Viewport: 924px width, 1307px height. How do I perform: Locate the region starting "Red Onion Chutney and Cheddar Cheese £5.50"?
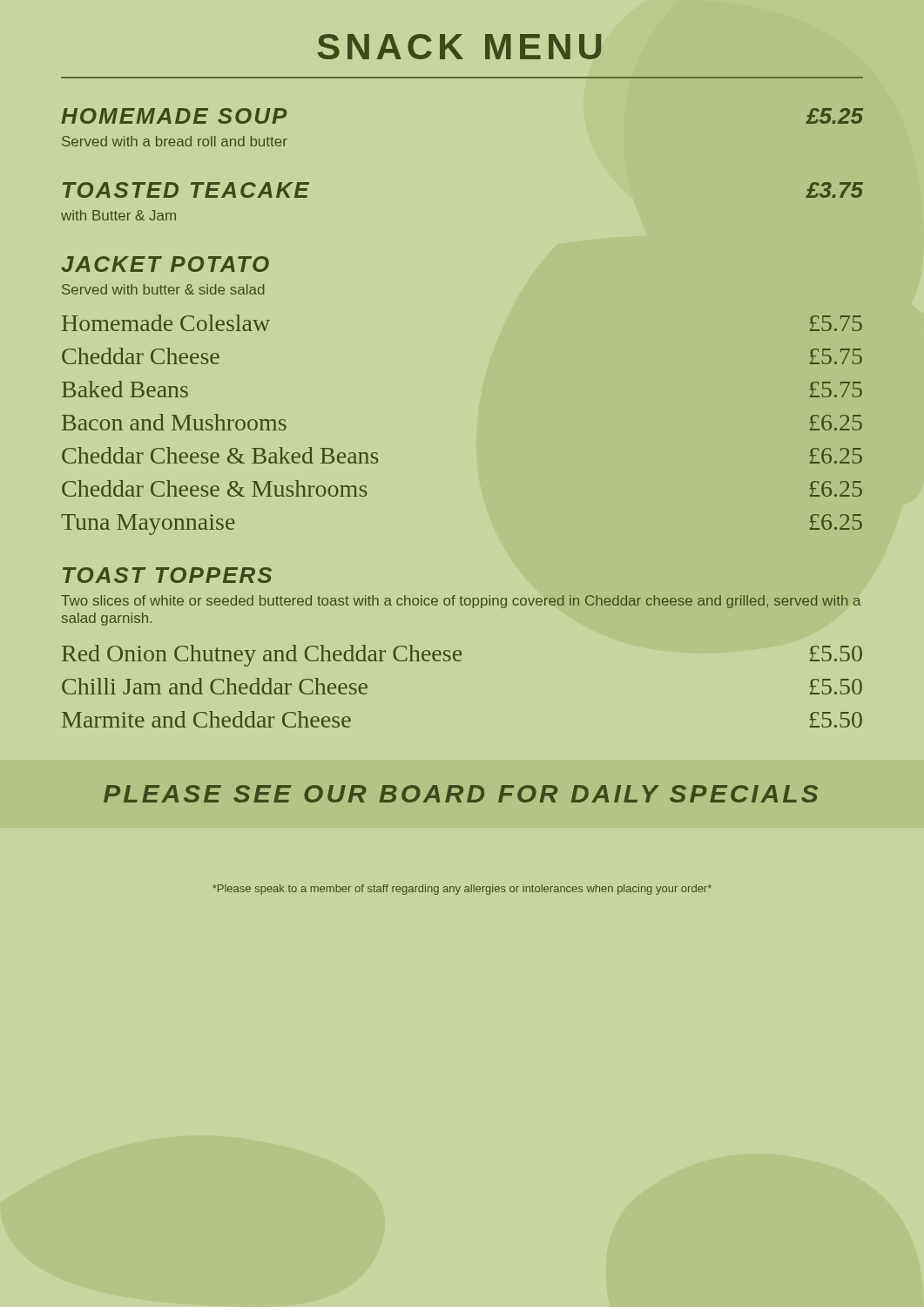[x=462, y=654]
